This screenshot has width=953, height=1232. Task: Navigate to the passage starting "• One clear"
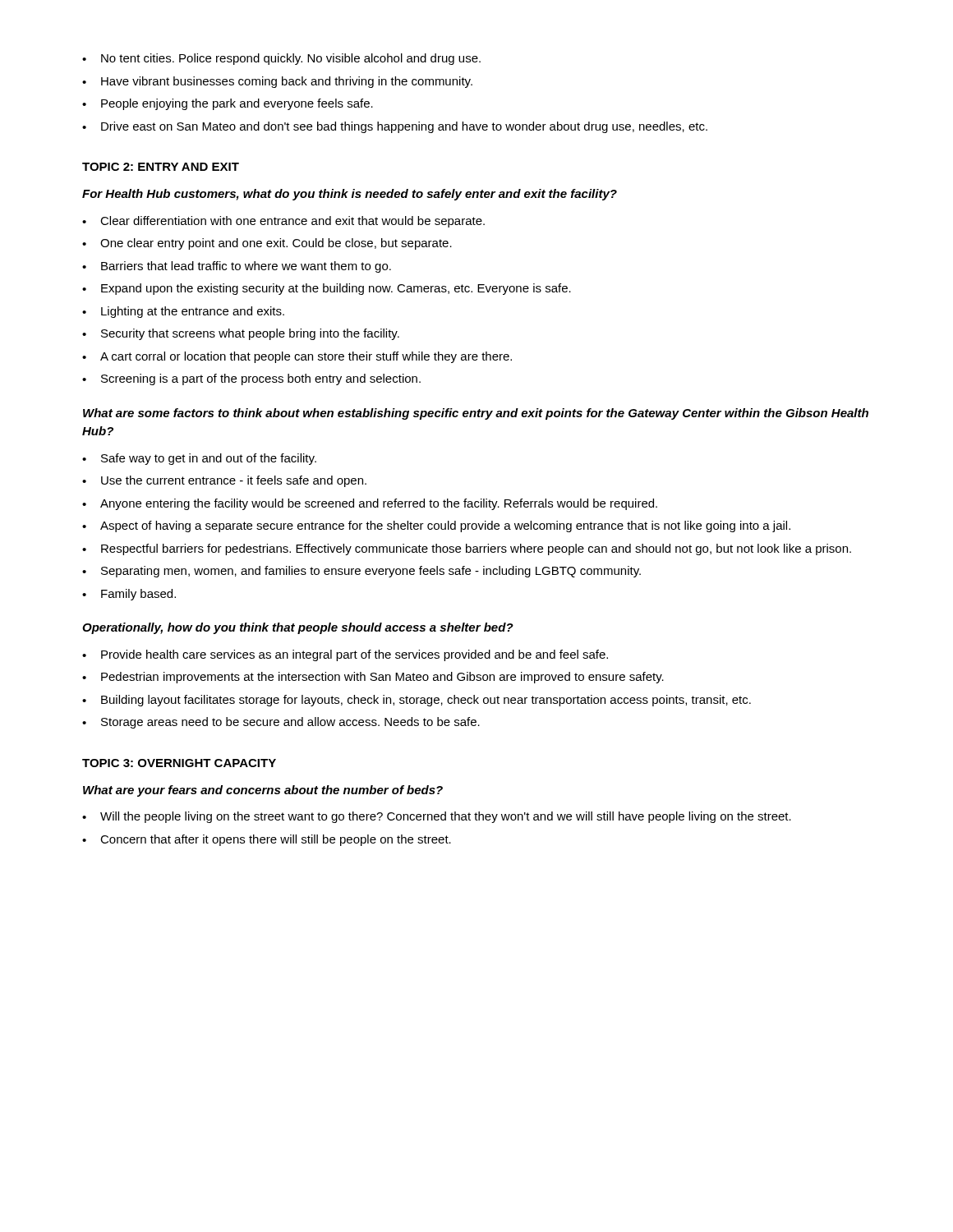click(267, 244)
